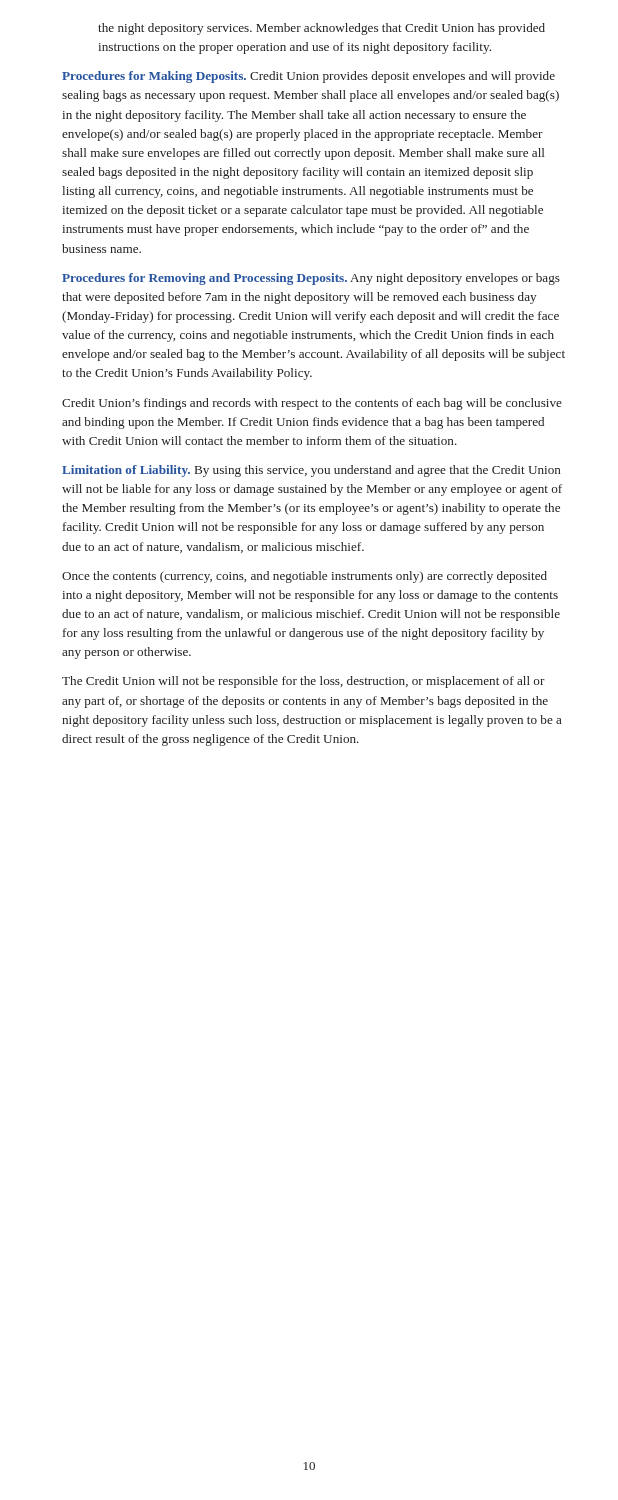
Task: Find the block on this page that starts "Procedures for Removing and Processing"
Action: 314,325
